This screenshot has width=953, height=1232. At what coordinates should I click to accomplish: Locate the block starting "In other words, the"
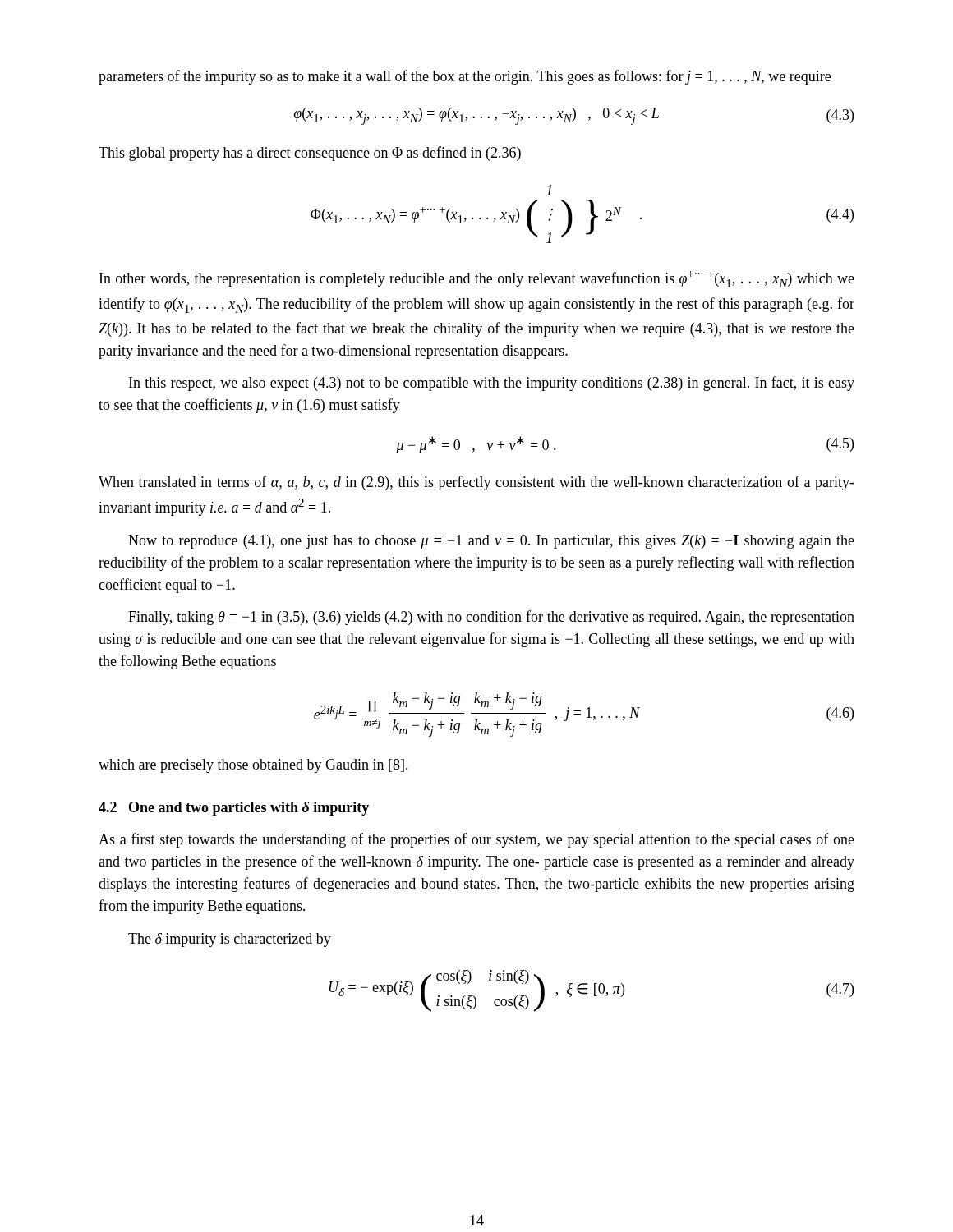pos(476,341)
